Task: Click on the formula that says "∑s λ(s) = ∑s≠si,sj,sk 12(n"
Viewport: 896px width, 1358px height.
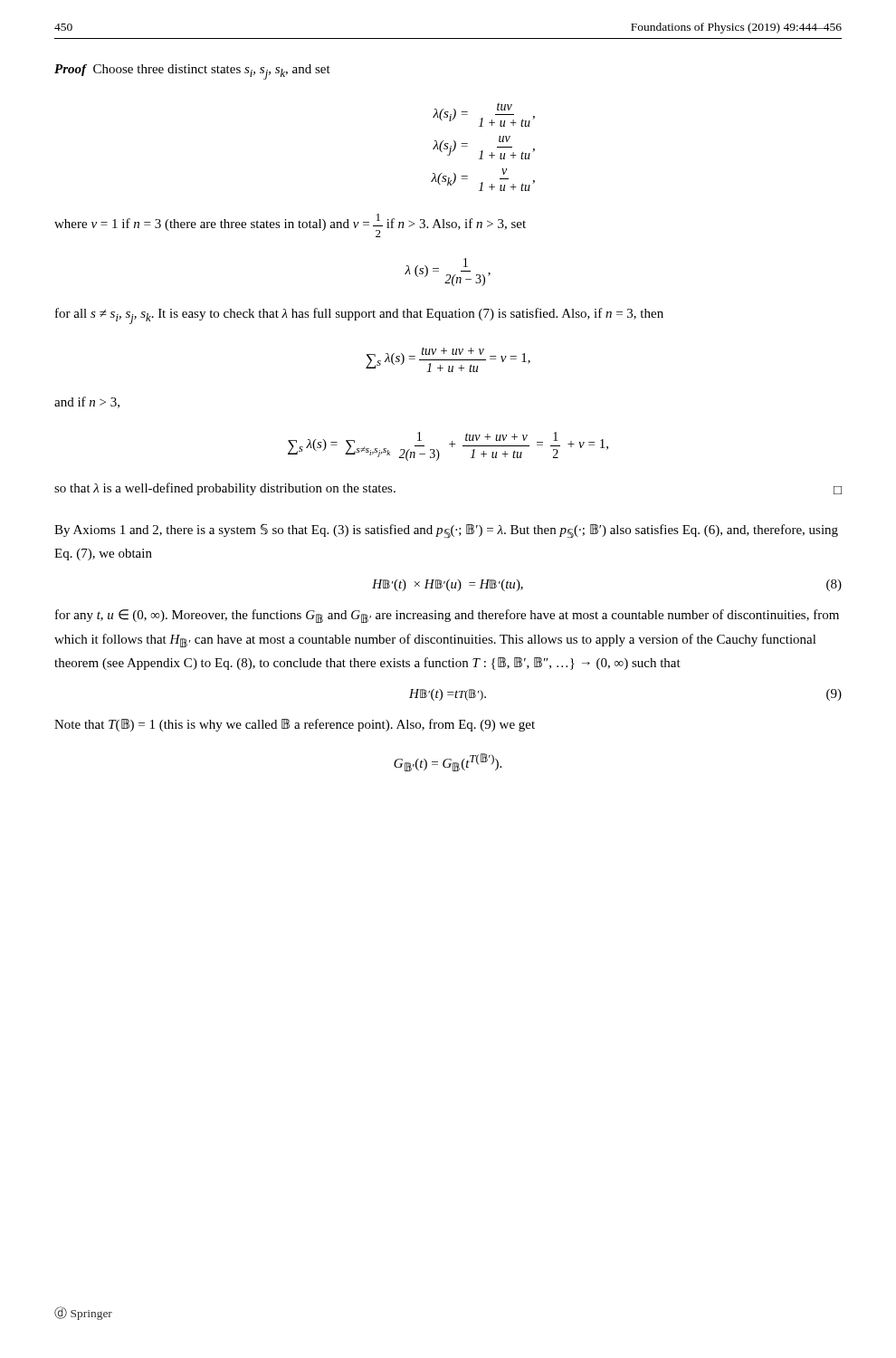Action: (448, 446)
